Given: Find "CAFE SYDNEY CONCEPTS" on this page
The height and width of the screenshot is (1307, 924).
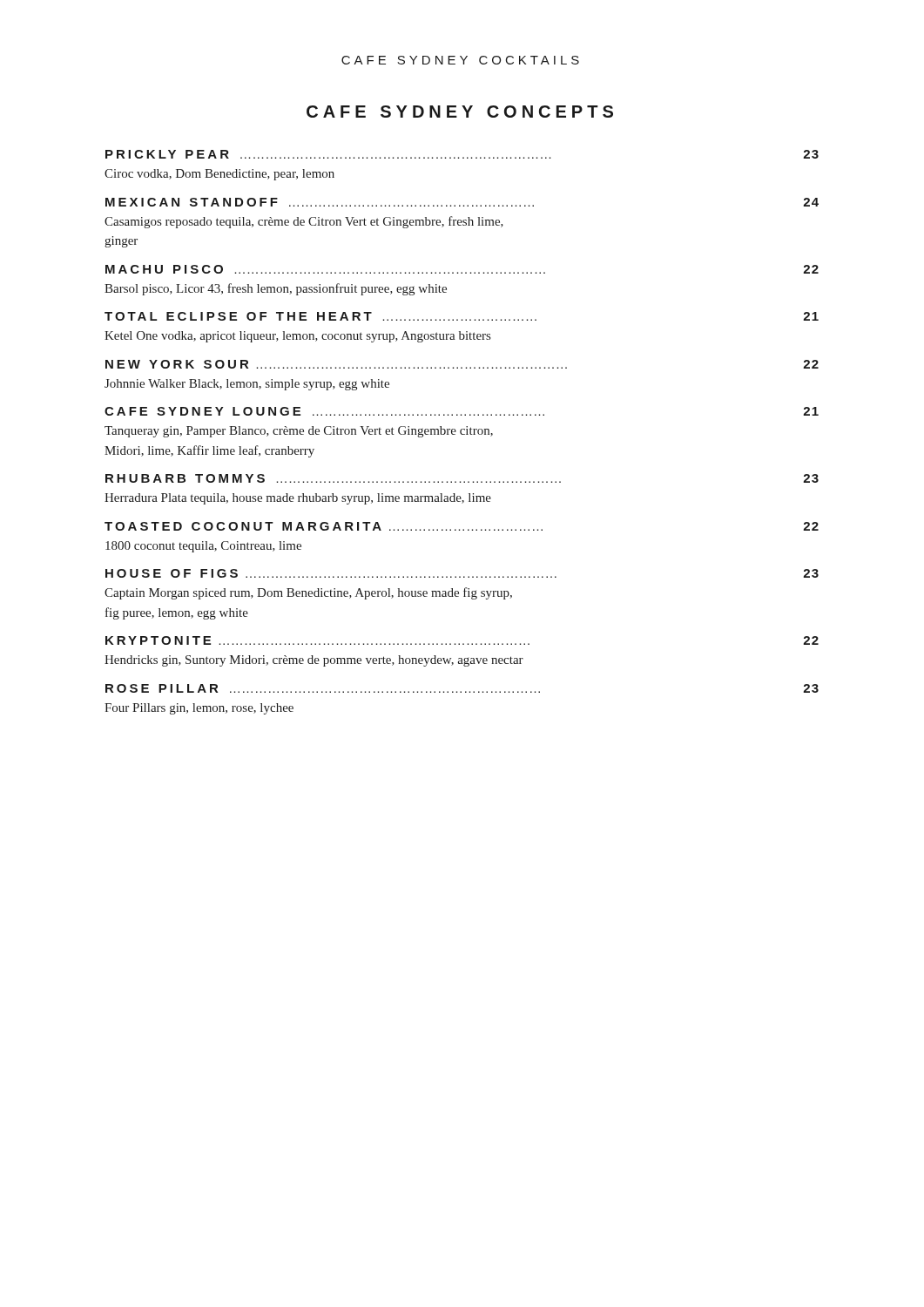Looking at the screenshot, I should coord(462,112).
